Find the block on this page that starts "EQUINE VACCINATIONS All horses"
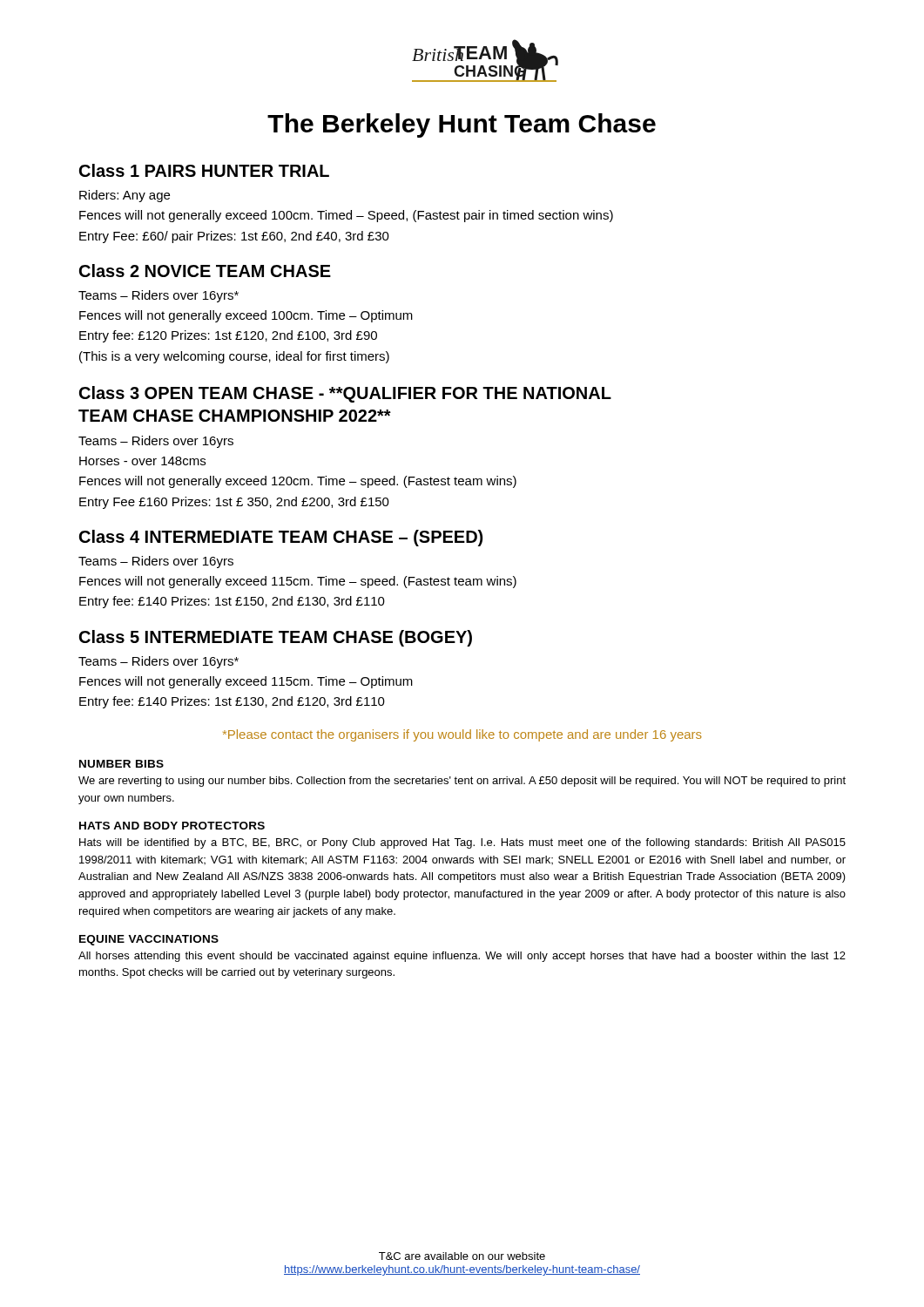The height and width of the screenshot is (1307, 924). click(x=462, y=957)
